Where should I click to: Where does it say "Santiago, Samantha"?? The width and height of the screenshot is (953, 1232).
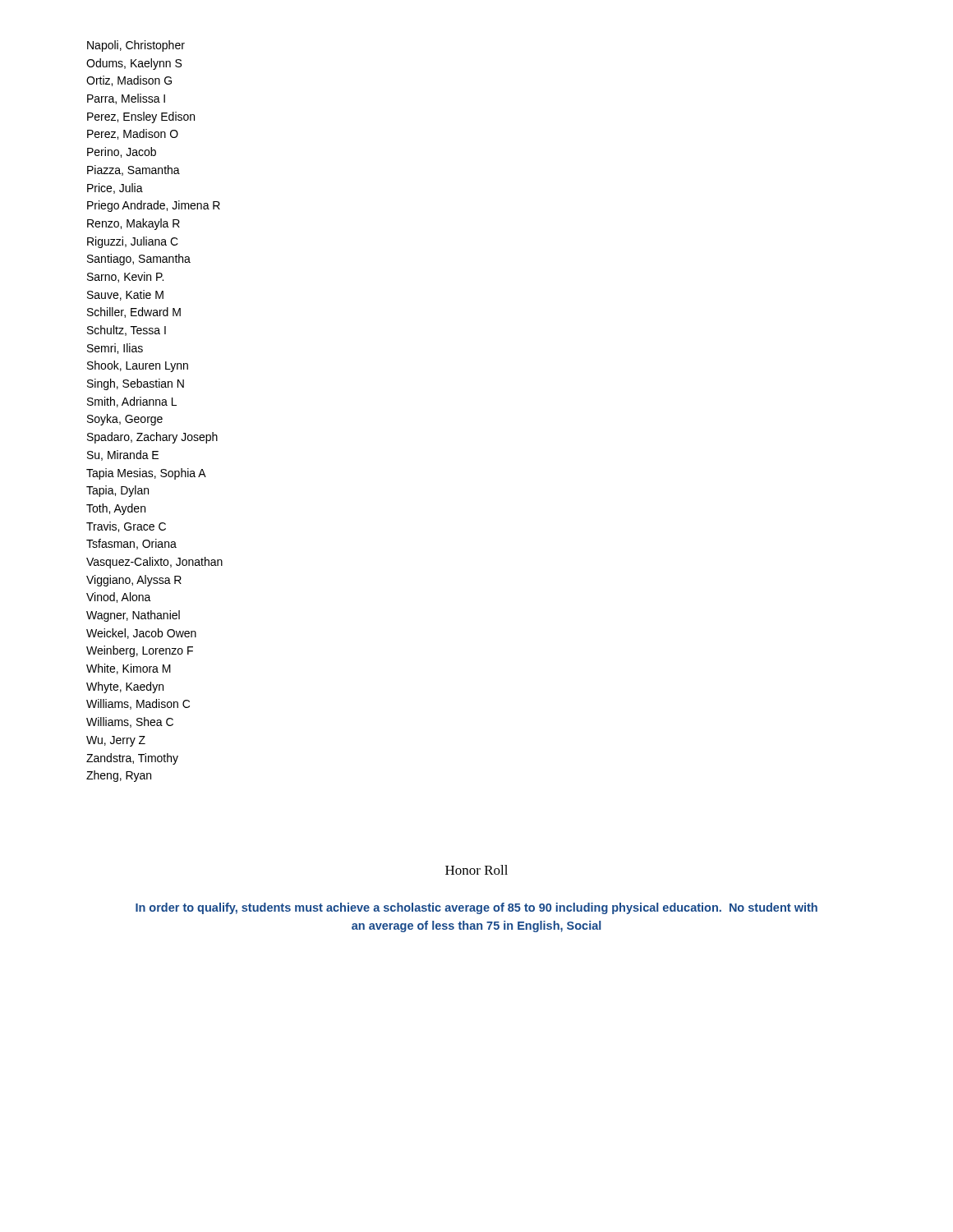tap(138, 259)
